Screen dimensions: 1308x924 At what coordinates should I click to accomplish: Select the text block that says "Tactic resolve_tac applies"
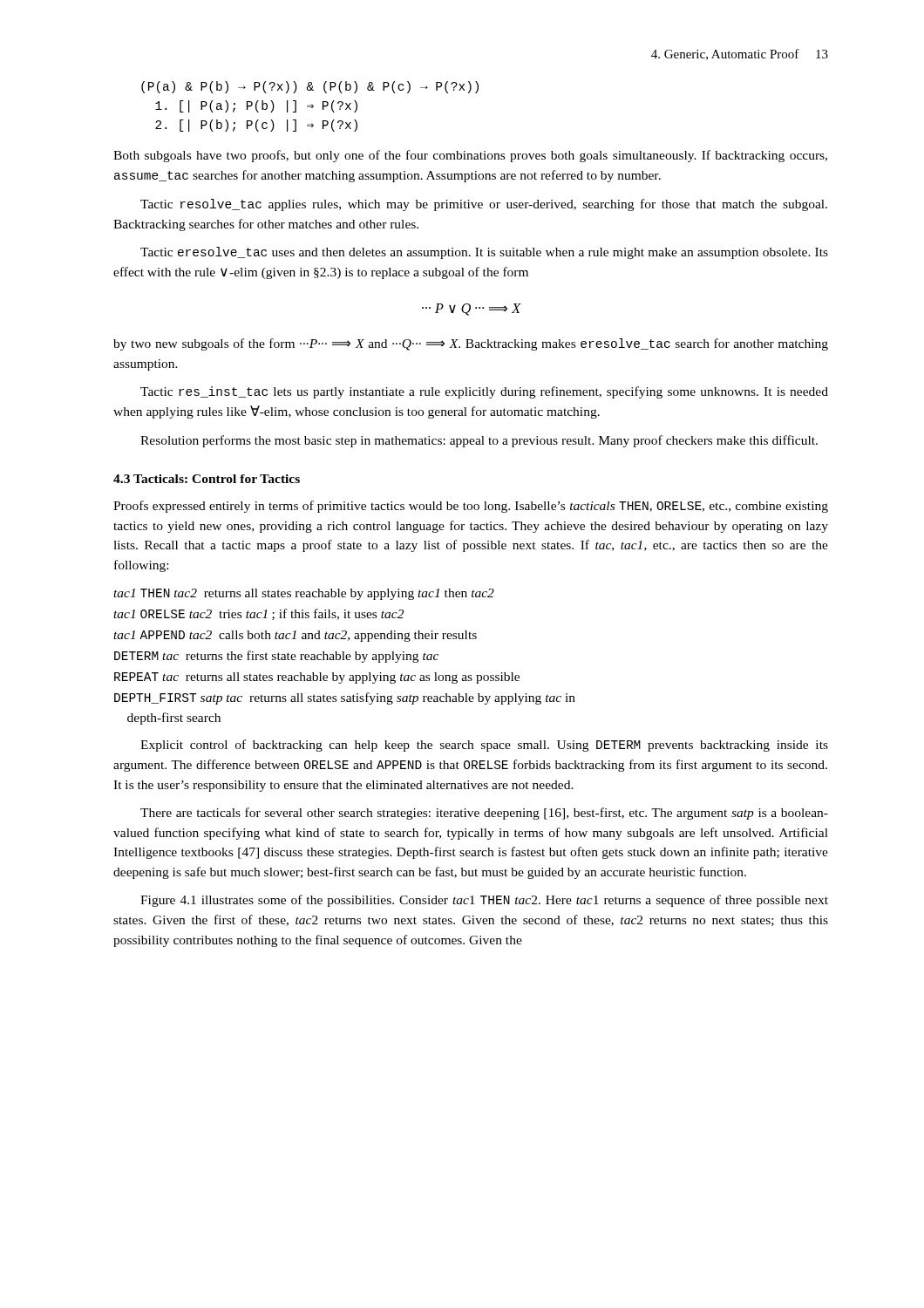tap(471, 214)
